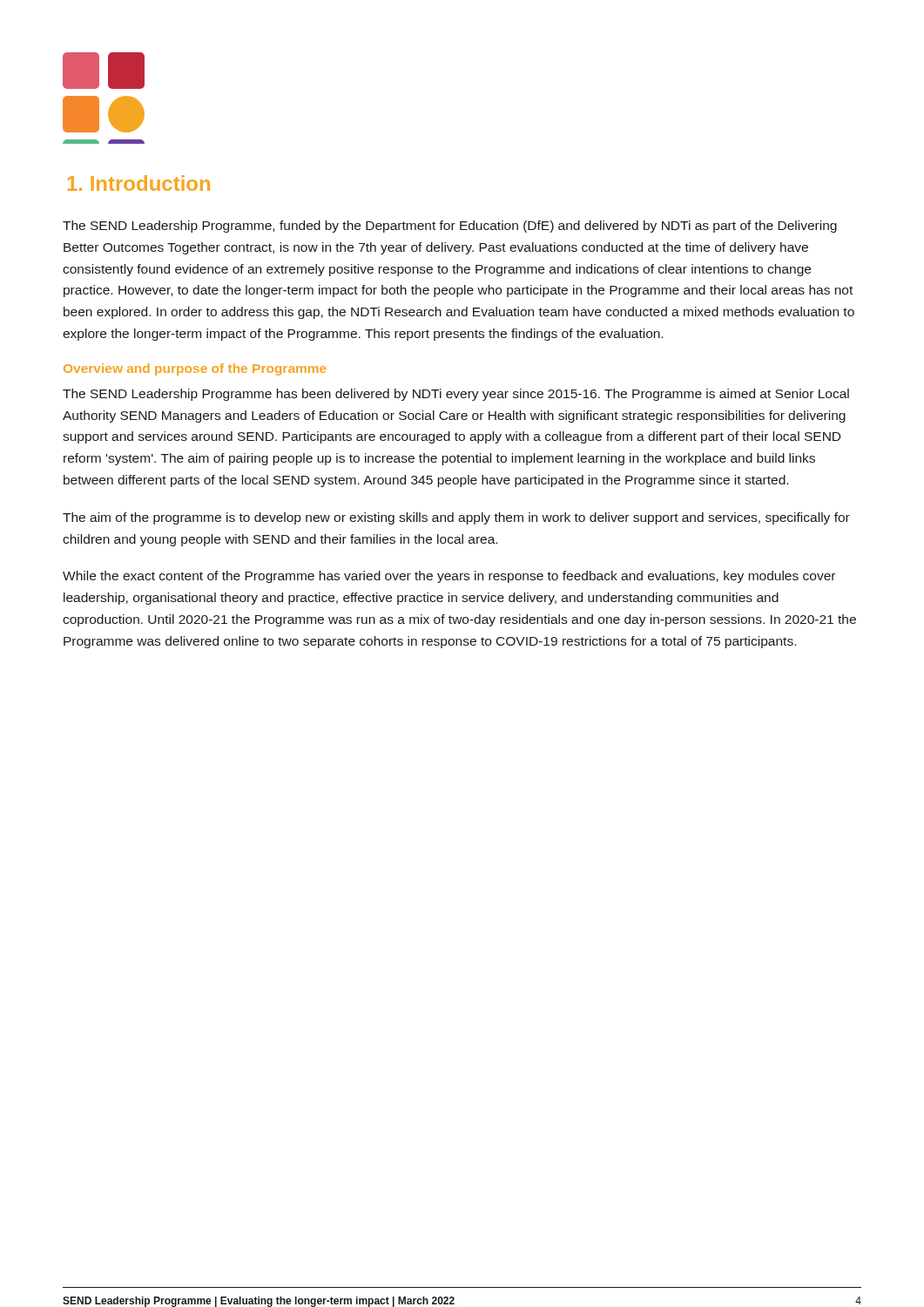Find the title with the text "1. Introduction"

[139, 183]
